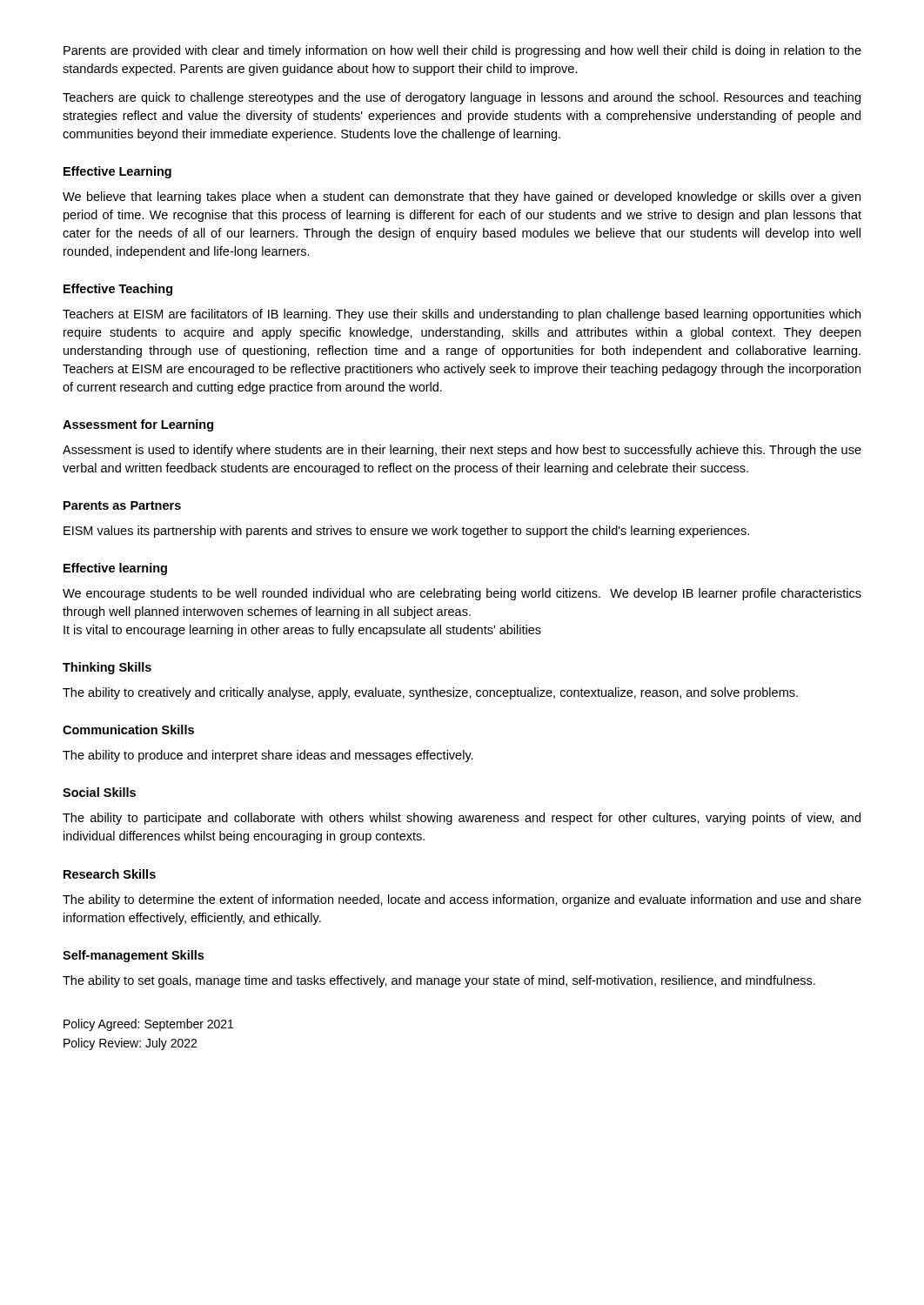
Task: Find the block starting "The ability to creatively and"
Action: pos(431,693)
